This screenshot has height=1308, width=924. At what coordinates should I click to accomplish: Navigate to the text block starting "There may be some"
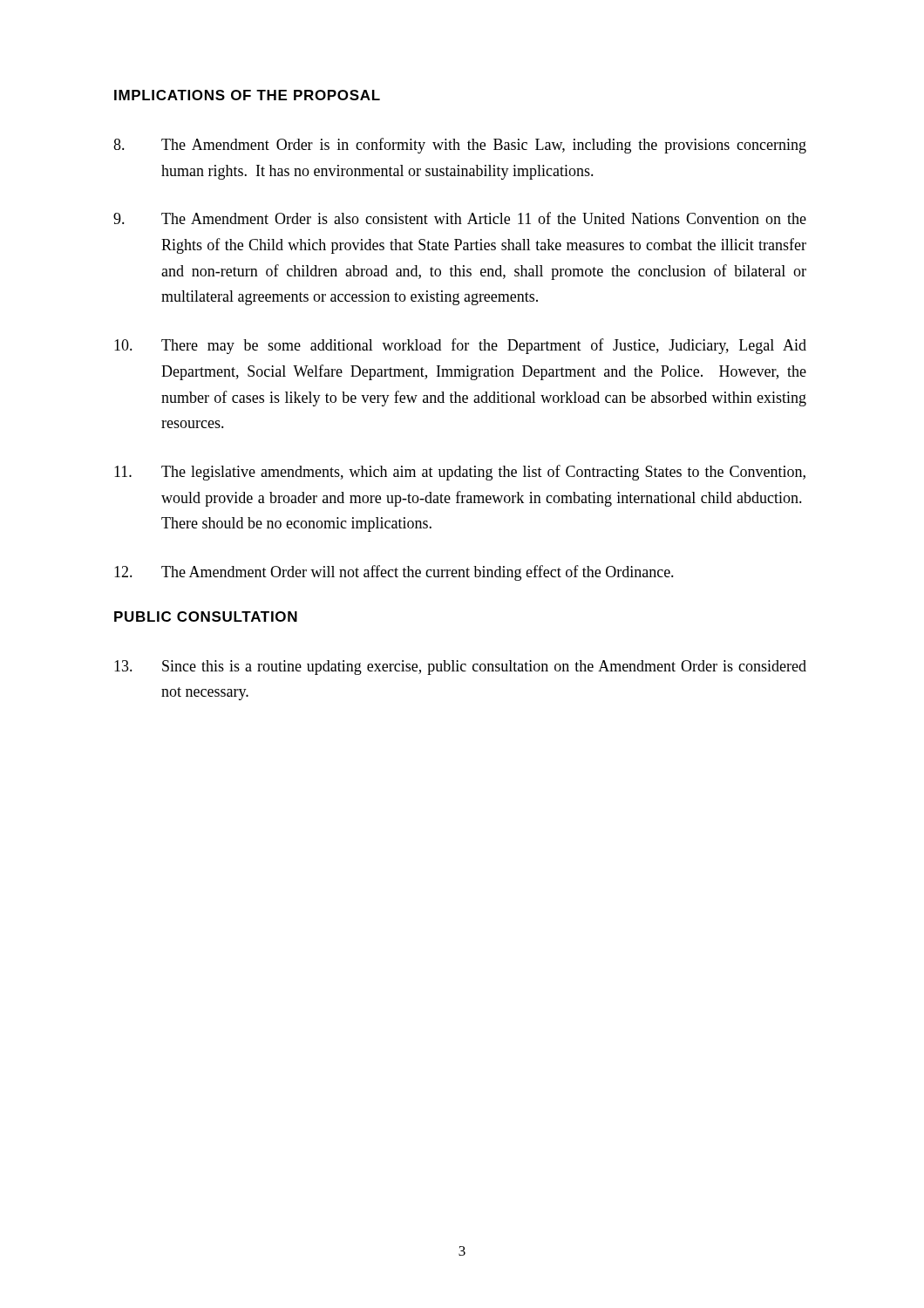[x=460, y=385]
